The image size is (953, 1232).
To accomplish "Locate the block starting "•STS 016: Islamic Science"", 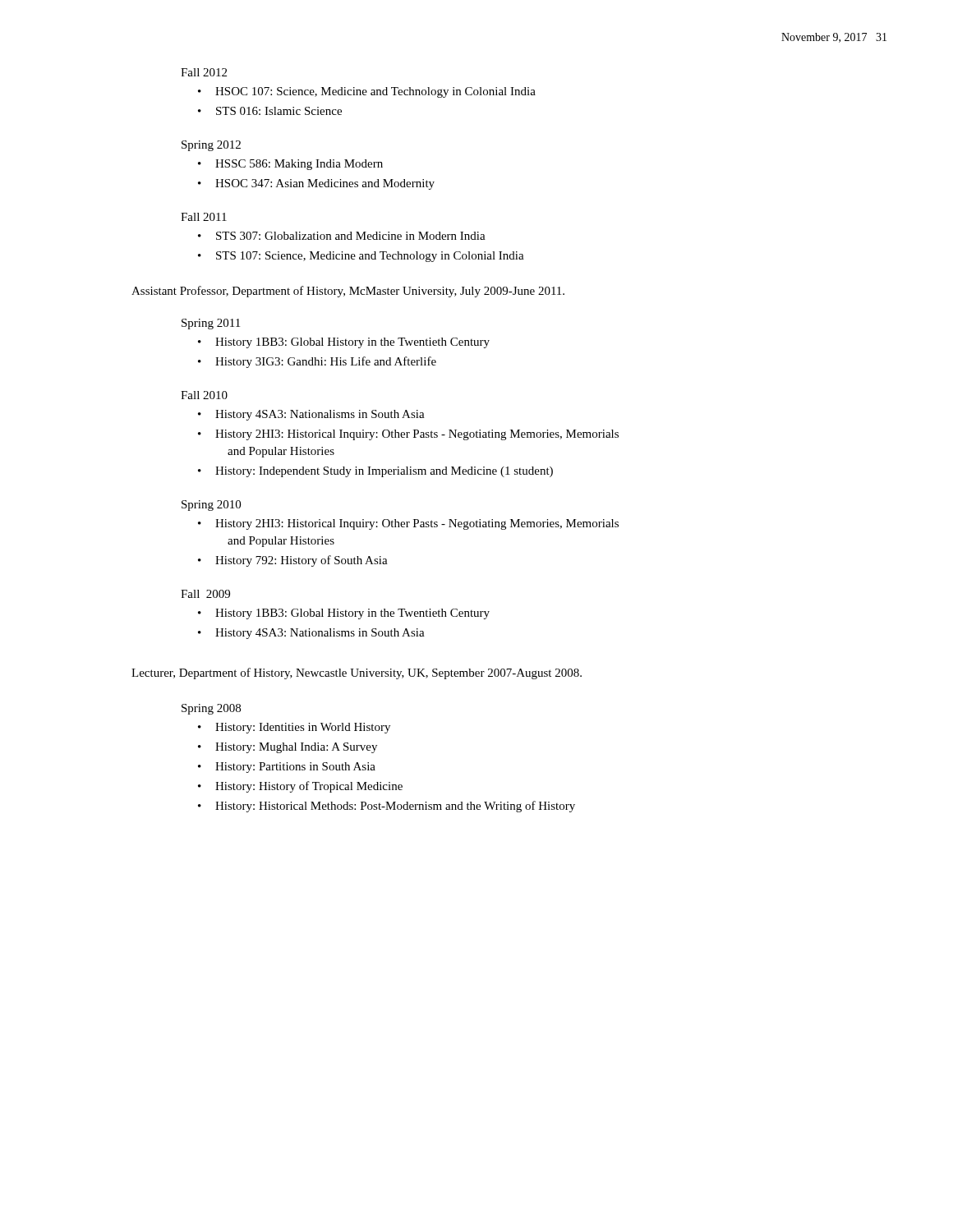I will 270,111.
